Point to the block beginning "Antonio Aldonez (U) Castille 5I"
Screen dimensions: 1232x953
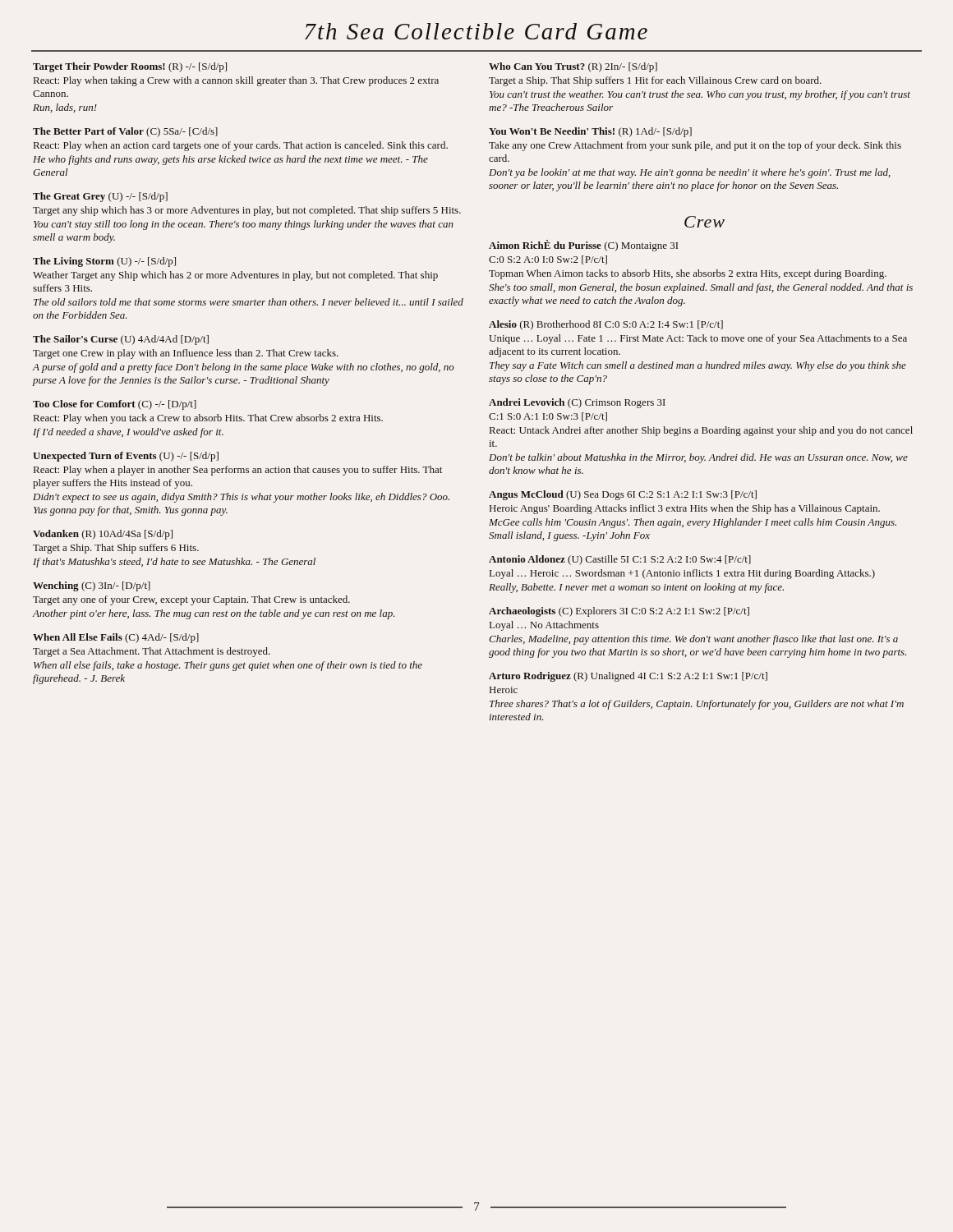coord(704,573)
